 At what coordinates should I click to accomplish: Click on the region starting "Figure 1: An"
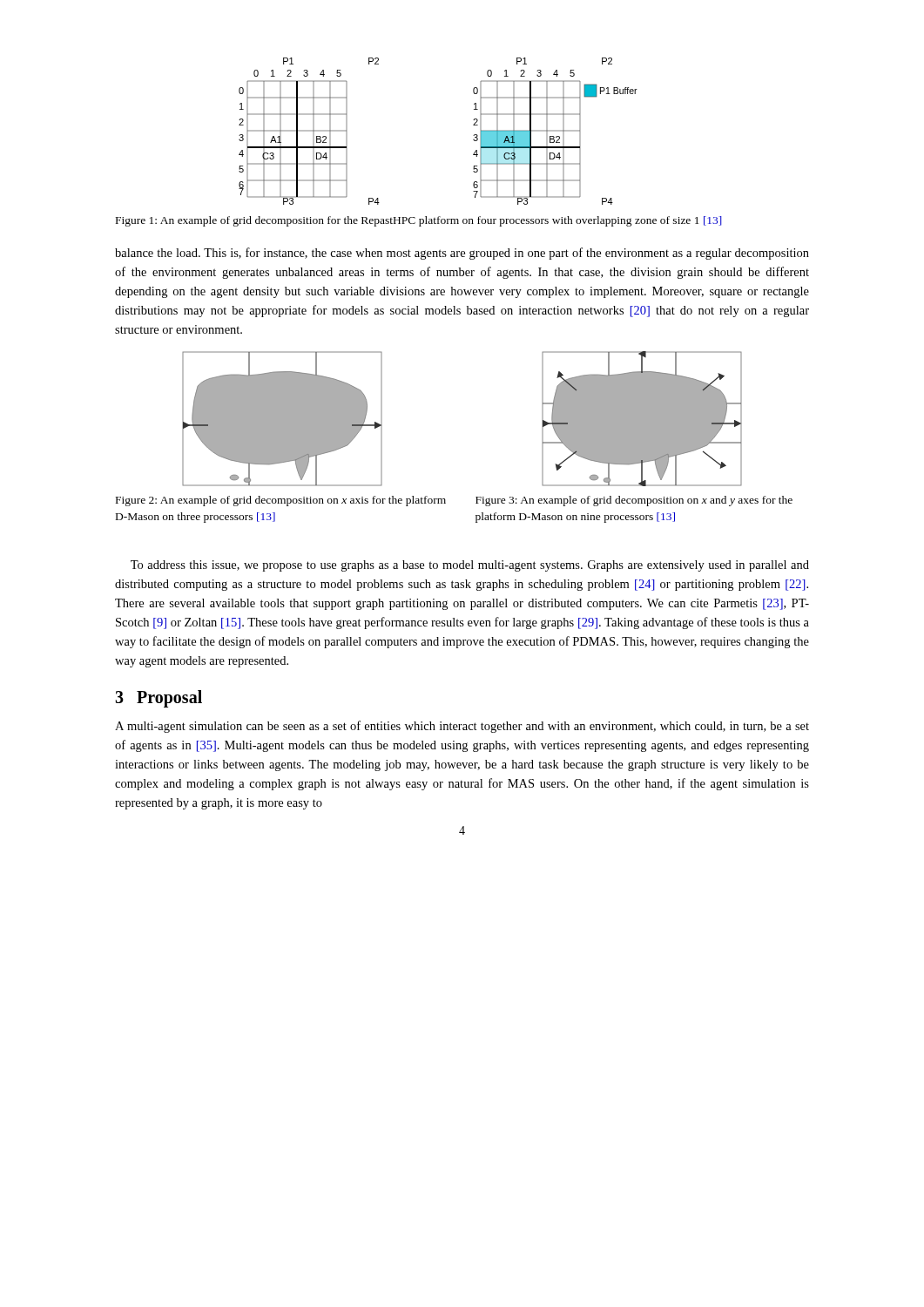pyautogui.click(x=419, y=220)
